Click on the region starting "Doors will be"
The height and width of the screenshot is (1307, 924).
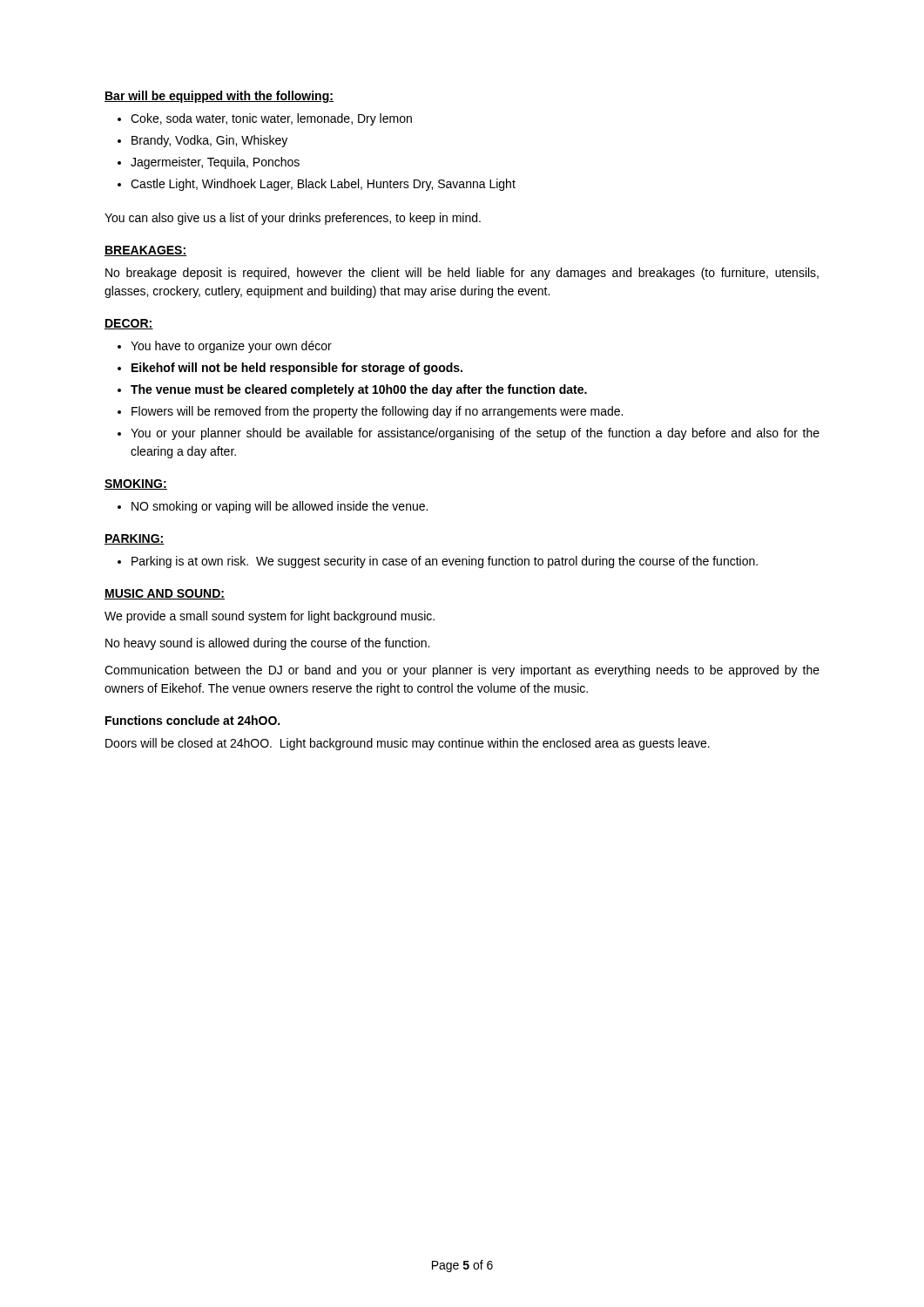click(x=407, y=743)
